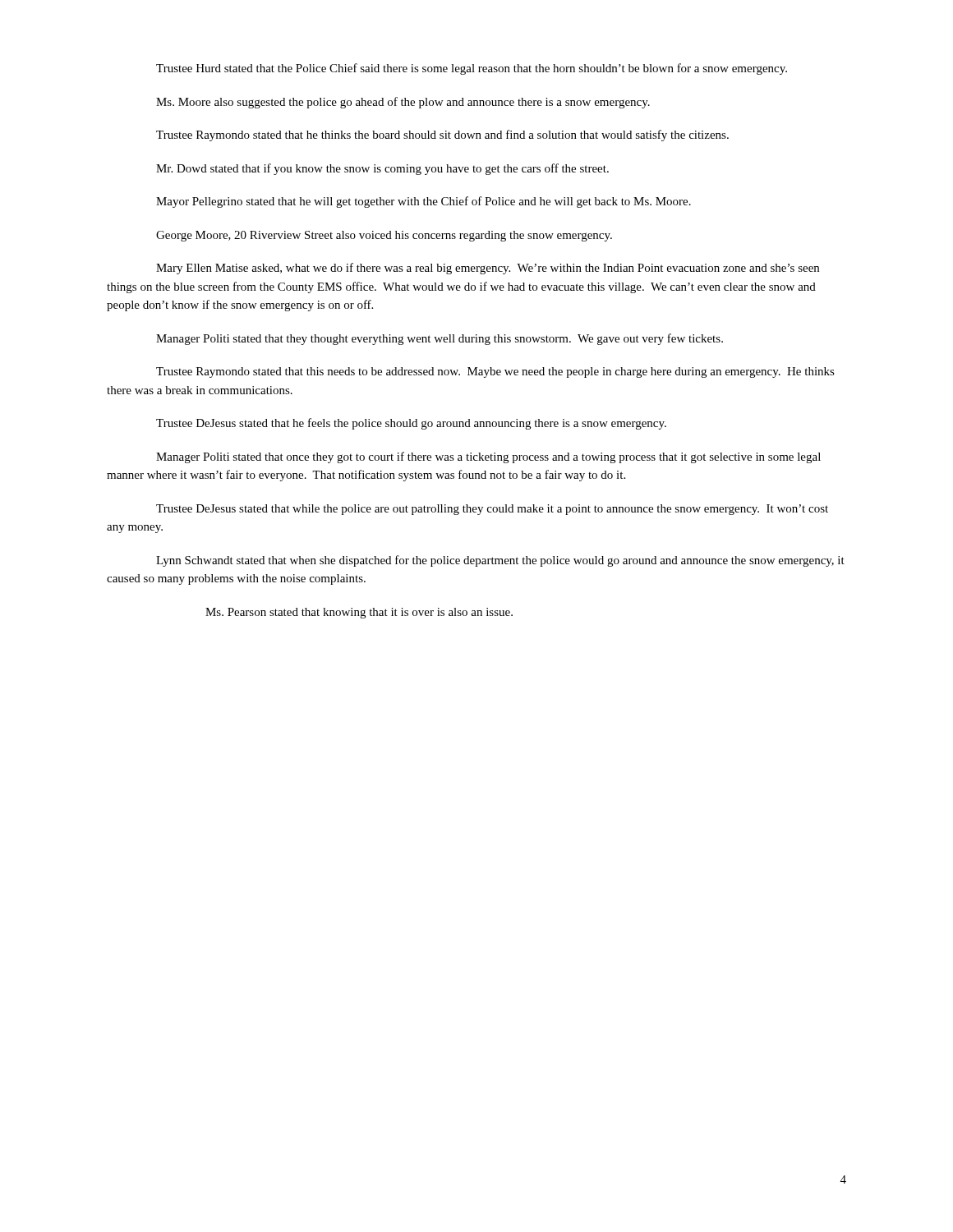Navigate to the element starting "Trustee Raymondo stated that he thinks"
953x1232 pixels.
click(443, 135)
